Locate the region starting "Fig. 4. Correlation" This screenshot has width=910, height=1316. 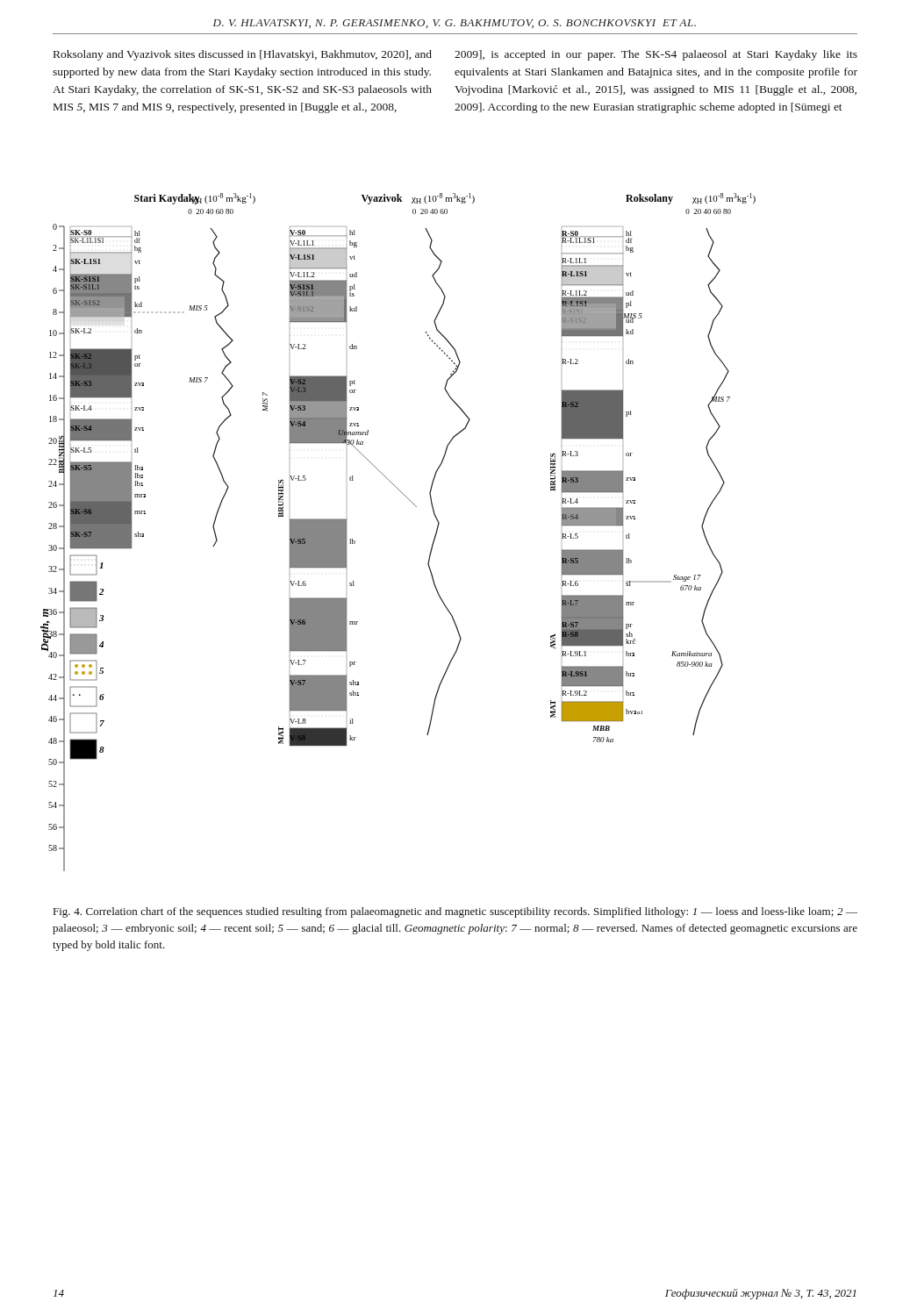pyautogui.click(x=455, y=928)
